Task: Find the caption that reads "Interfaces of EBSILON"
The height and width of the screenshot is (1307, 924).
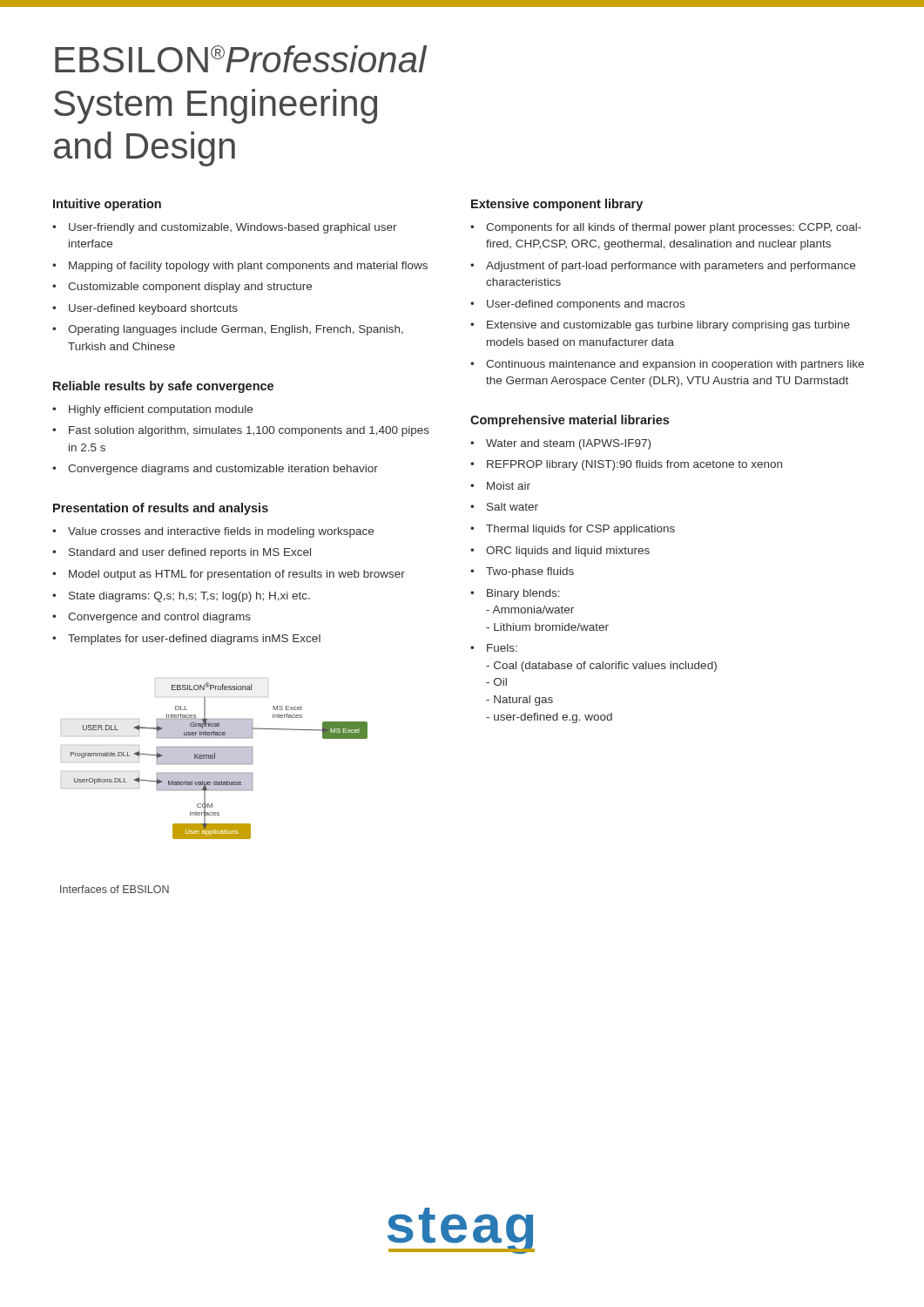Action: 114,890
